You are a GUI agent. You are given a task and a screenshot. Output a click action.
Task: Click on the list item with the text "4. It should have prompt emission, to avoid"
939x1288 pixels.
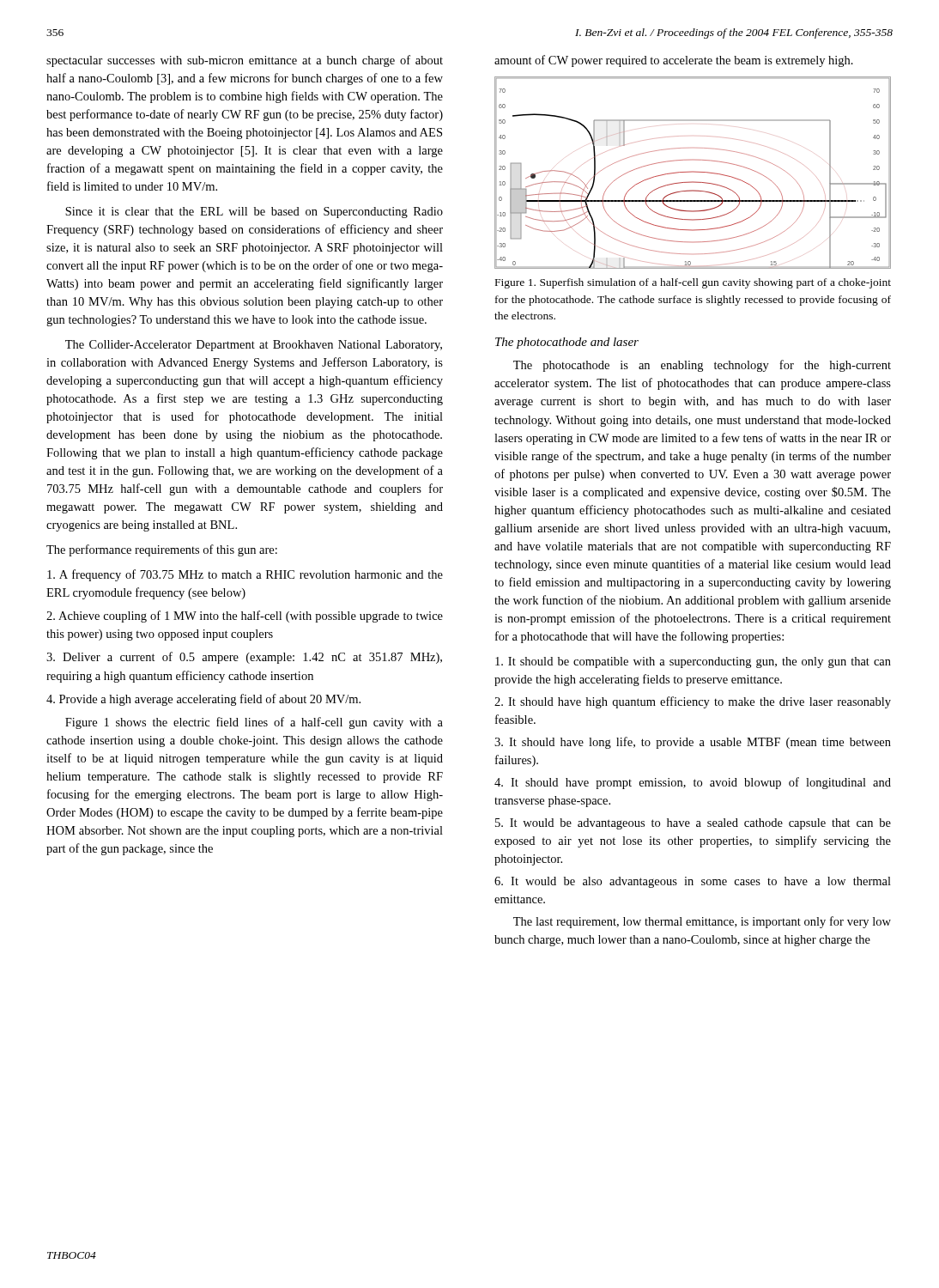coord(693,792)
